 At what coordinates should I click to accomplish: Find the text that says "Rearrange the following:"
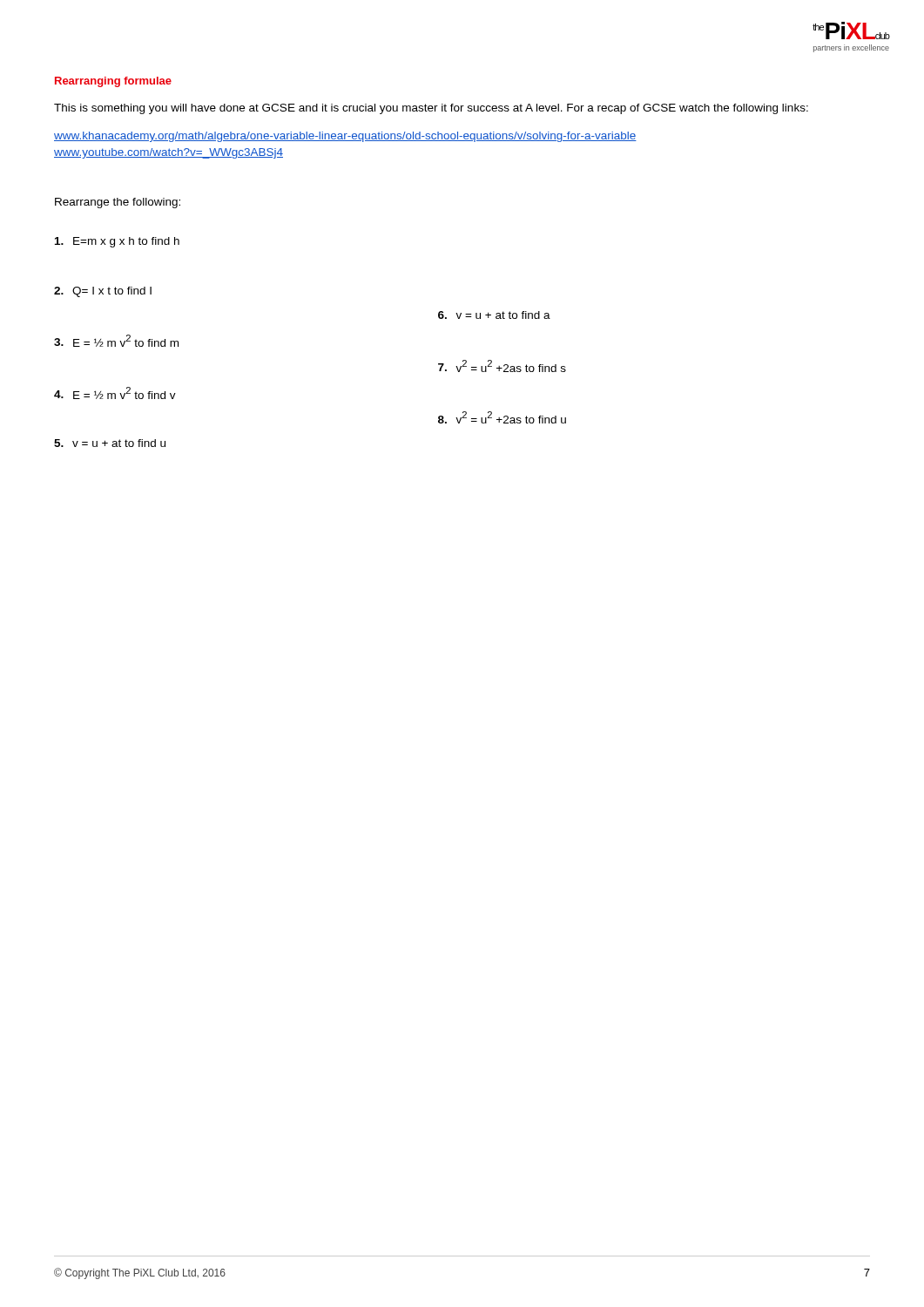coord(118,202)
